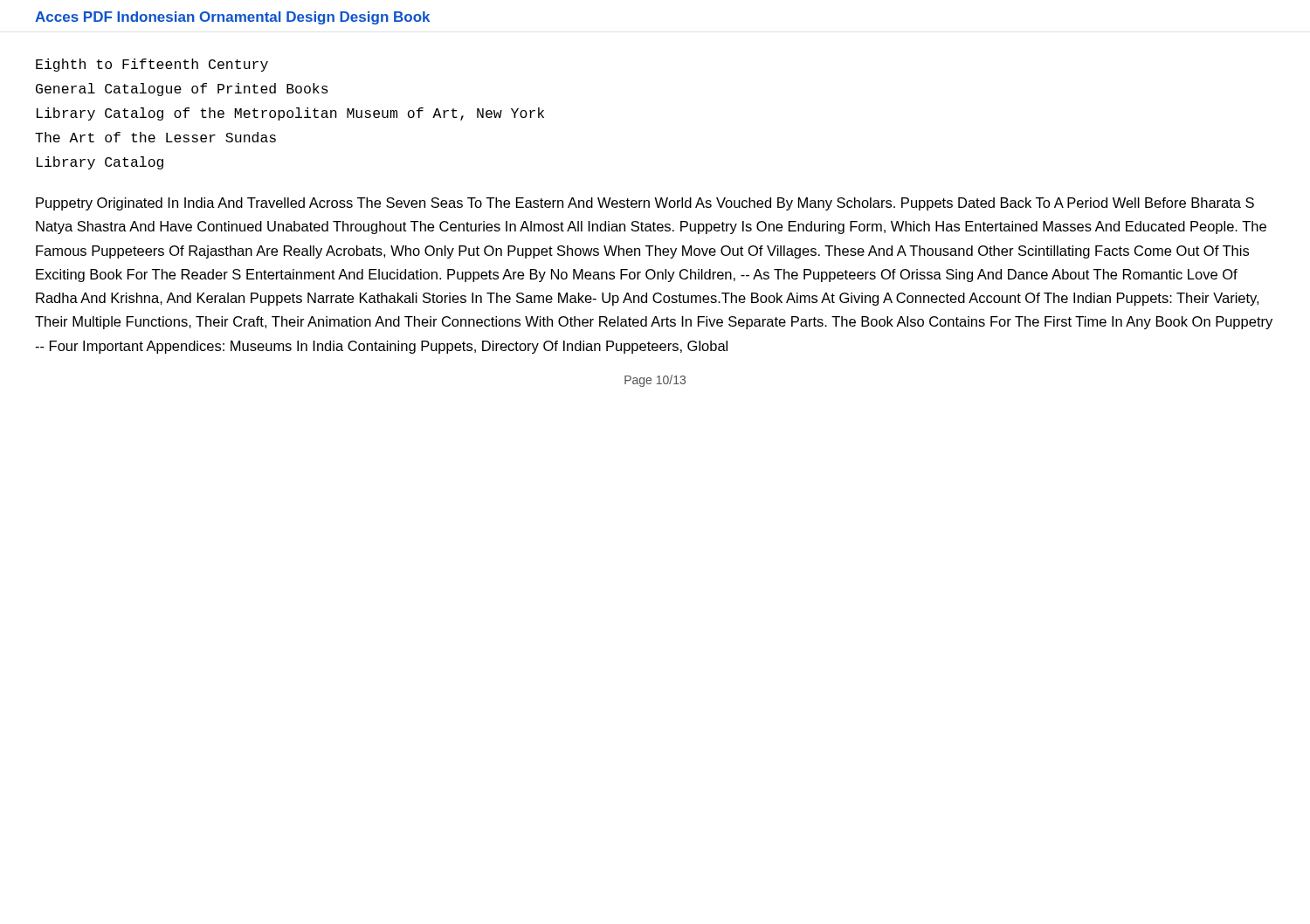Point to the block beginning "Eighth to Fifteenth Century General Catalogue of"
The width and height of the screenshot is (1310, 924).
coord(152,65)
